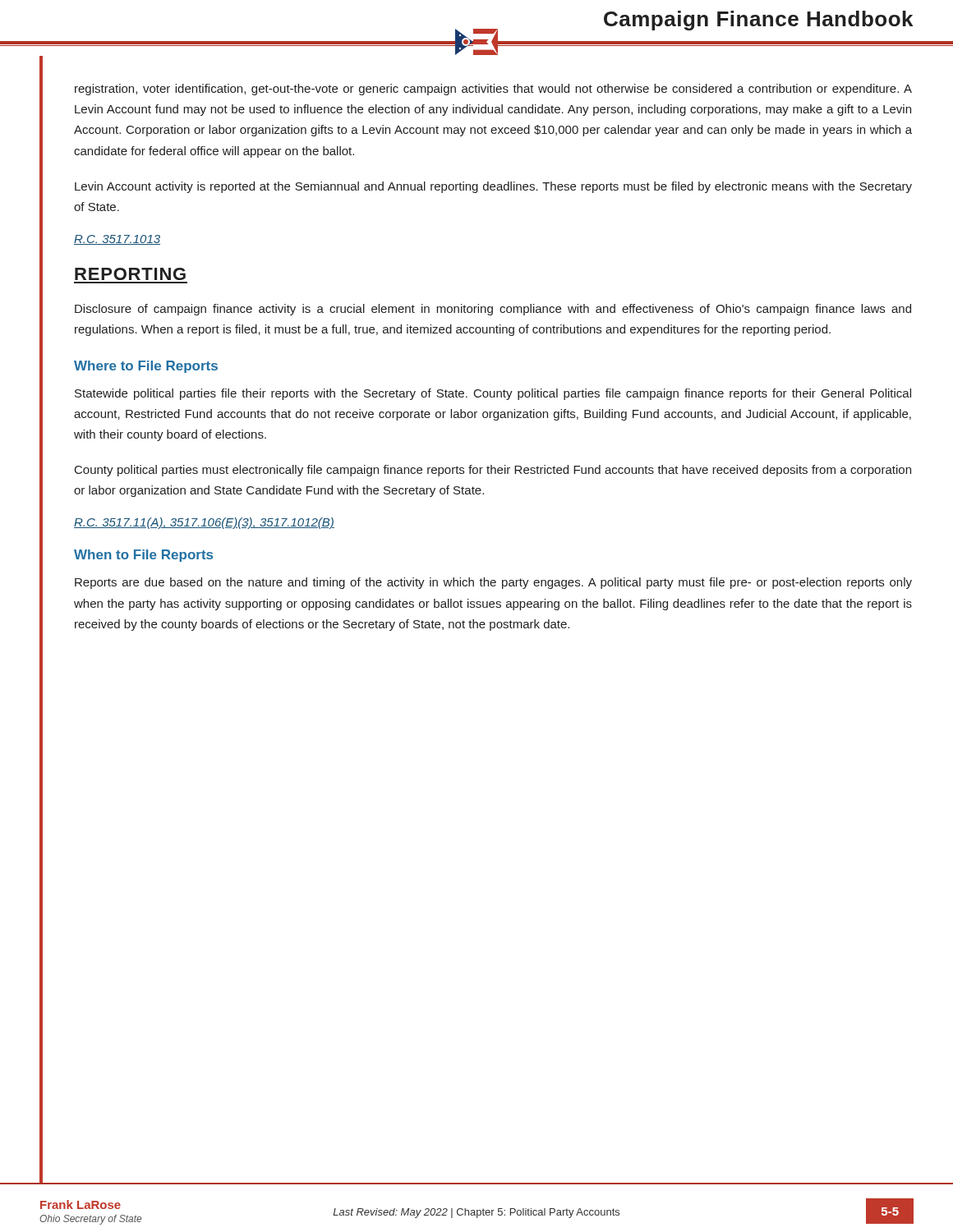
Task: Click on the text that says "R.C. 3517.1013"
Action: click(117, 239)
